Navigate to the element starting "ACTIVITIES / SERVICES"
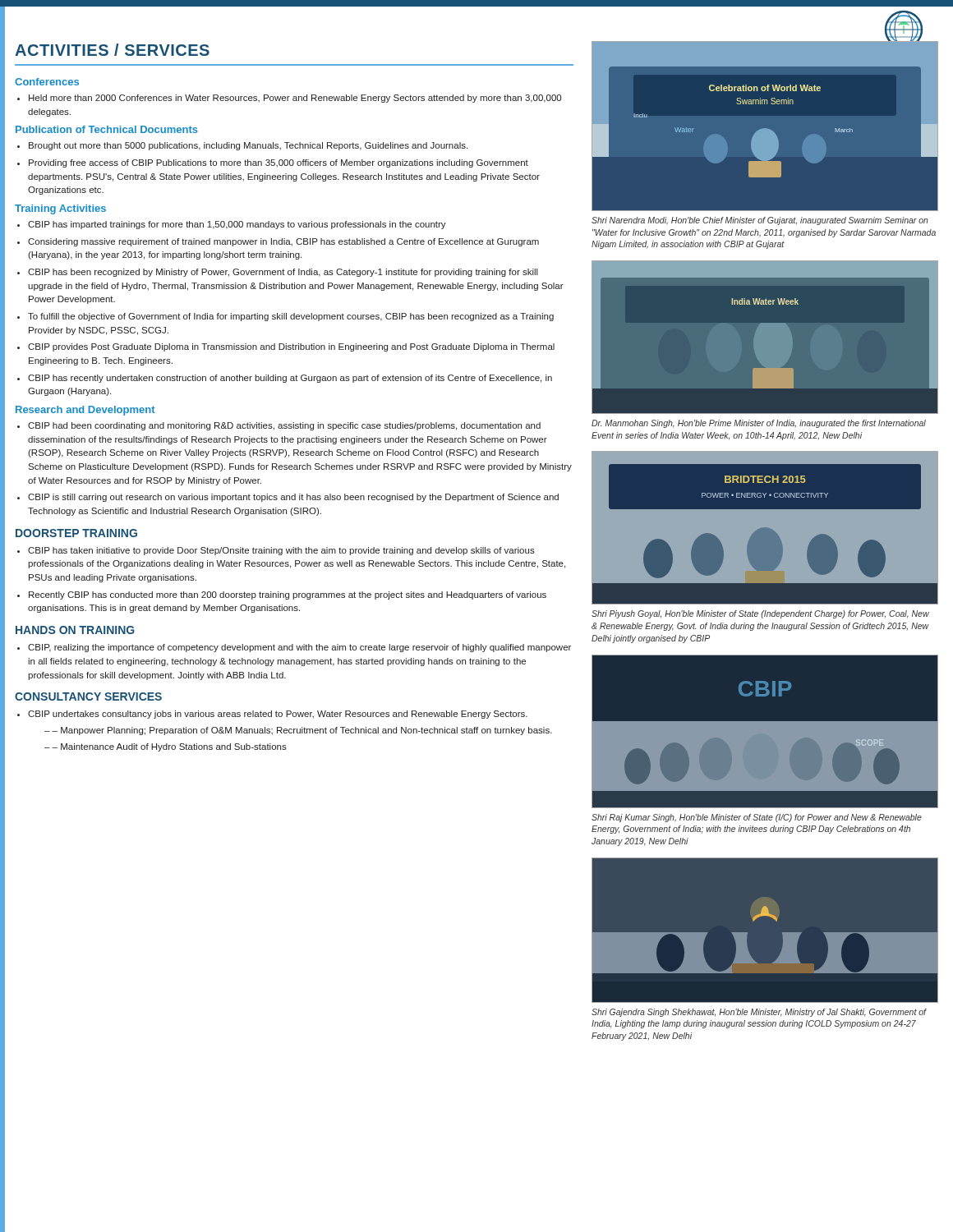 tap(113, 50)
